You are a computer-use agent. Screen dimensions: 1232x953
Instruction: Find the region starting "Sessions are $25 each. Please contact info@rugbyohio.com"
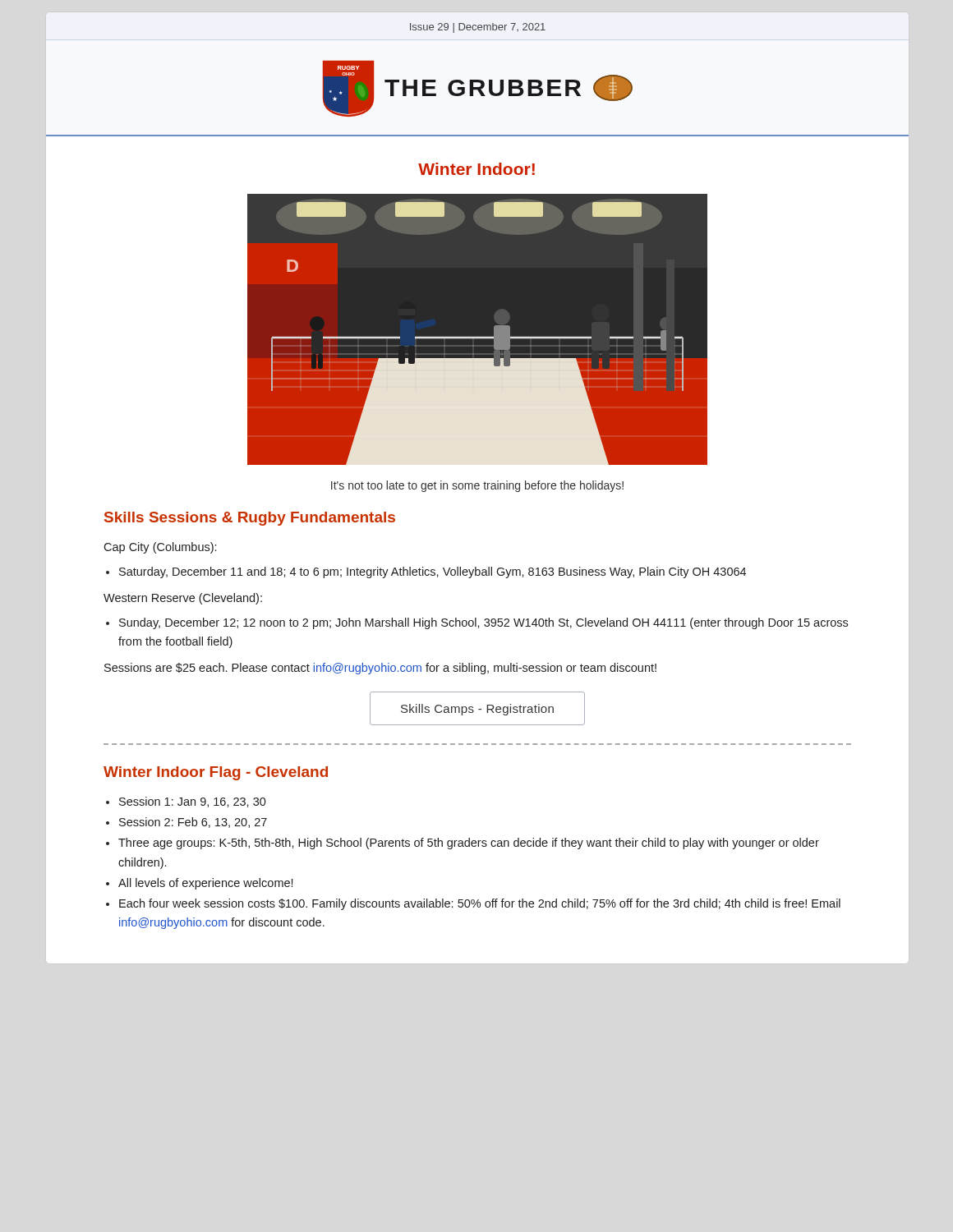click(x=380, y=667)
